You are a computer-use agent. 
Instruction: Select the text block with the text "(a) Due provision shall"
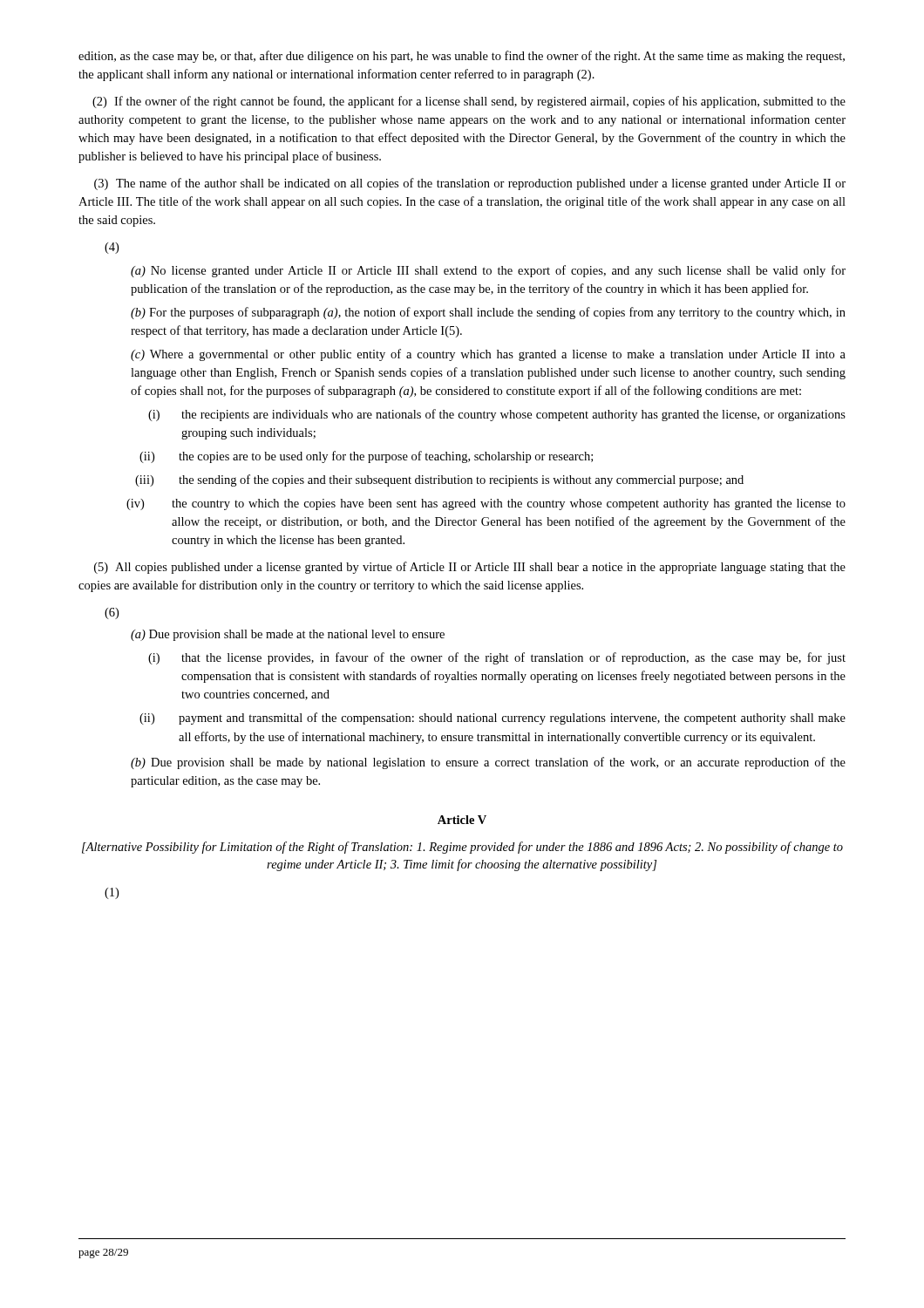288,634
